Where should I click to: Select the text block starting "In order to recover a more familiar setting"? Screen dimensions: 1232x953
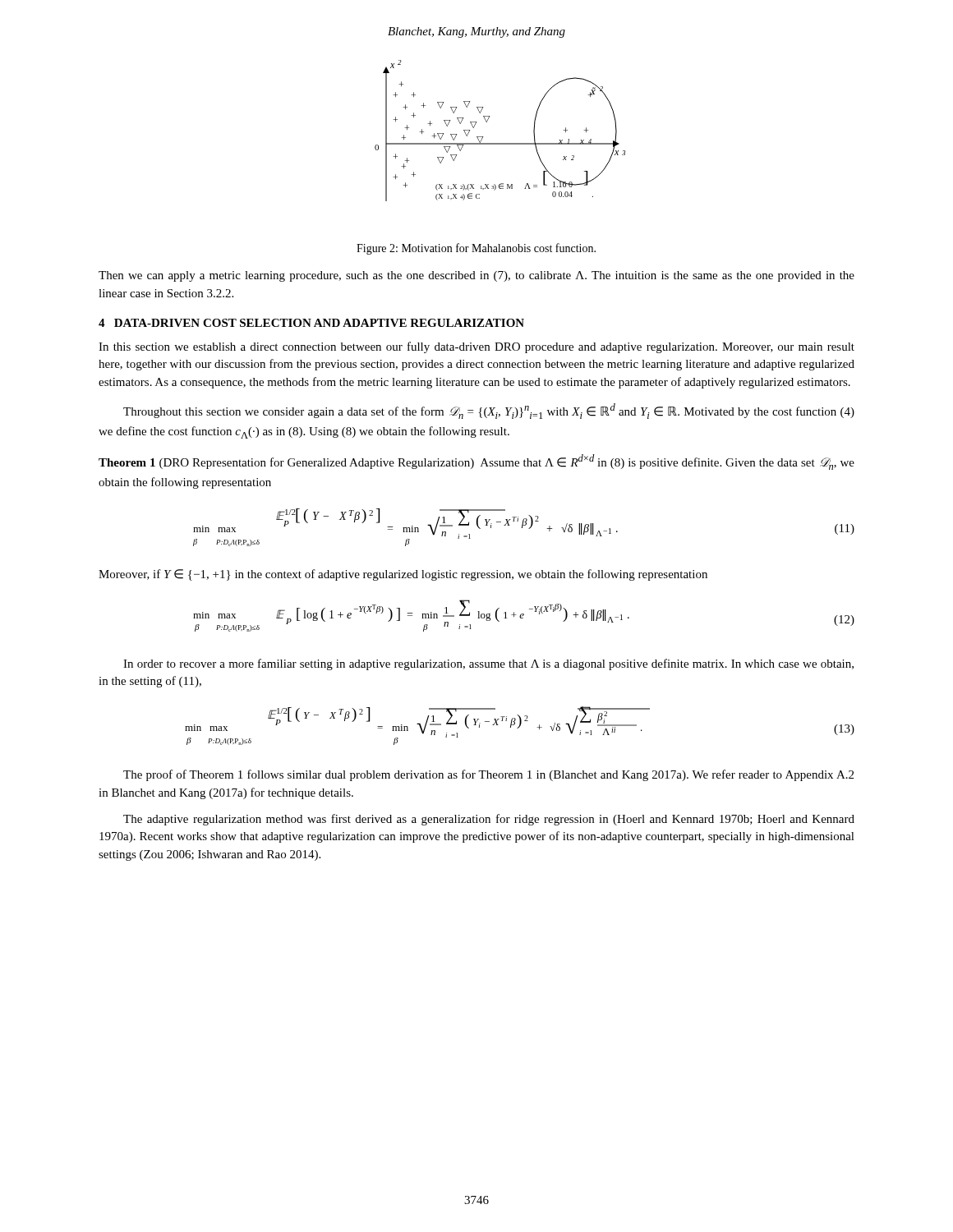coord(476,672)
